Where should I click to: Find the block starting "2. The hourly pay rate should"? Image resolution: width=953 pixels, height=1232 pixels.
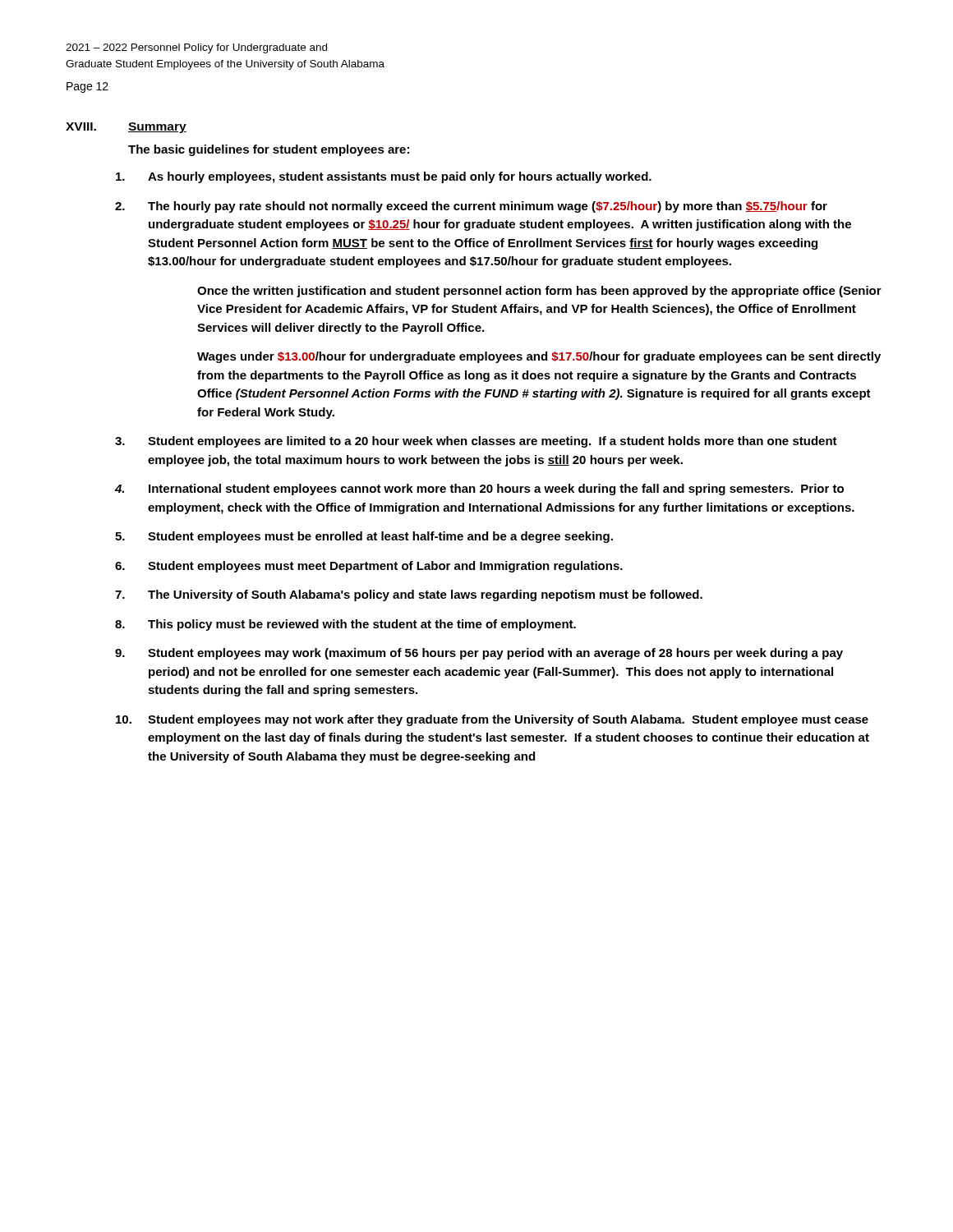tap(501, 234)
